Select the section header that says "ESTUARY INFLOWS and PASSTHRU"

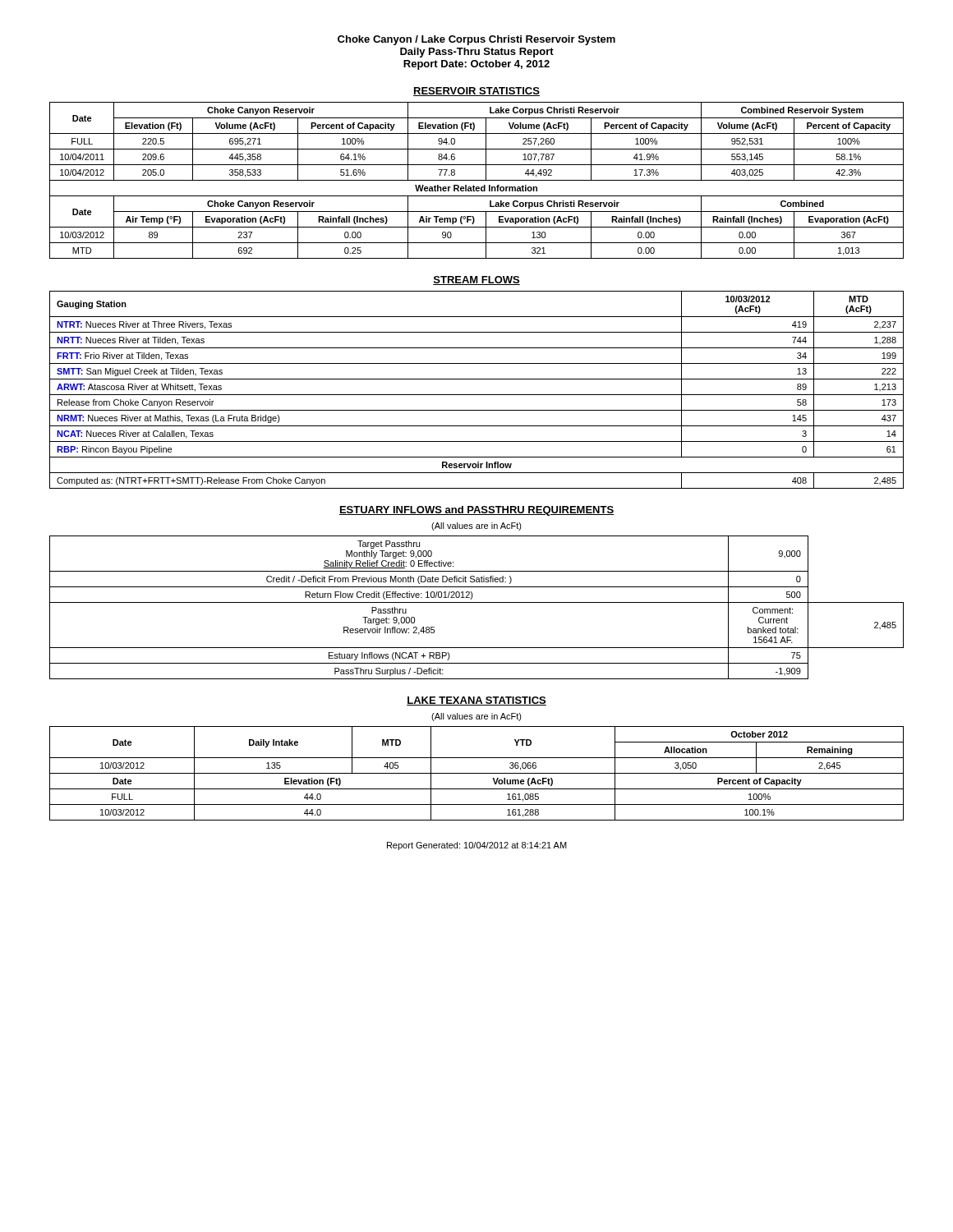pyautogui.click(x=476, y=510)
